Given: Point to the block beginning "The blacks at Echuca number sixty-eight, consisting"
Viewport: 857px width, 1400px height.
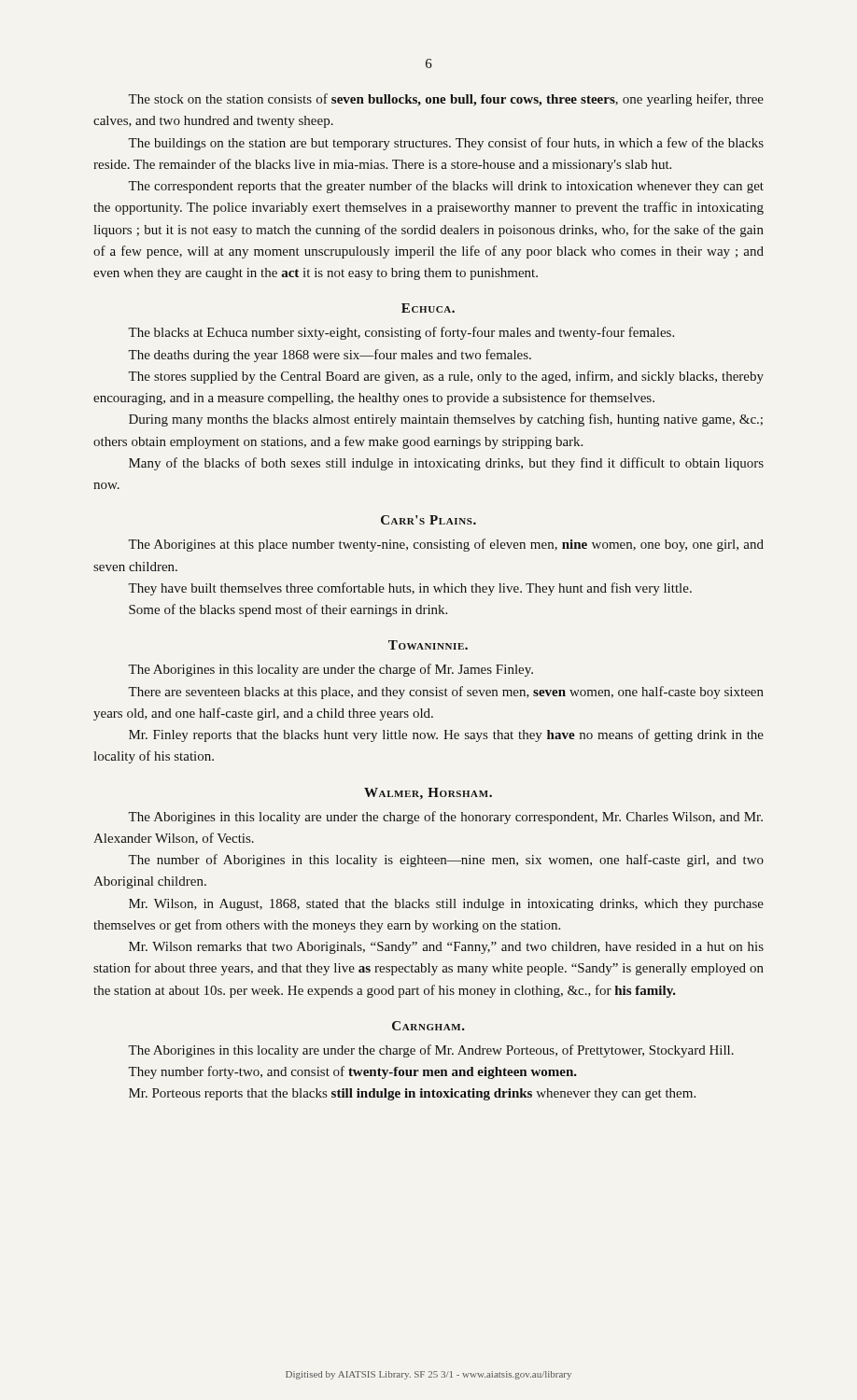Looking at the screenshot, I should [428, 409].
